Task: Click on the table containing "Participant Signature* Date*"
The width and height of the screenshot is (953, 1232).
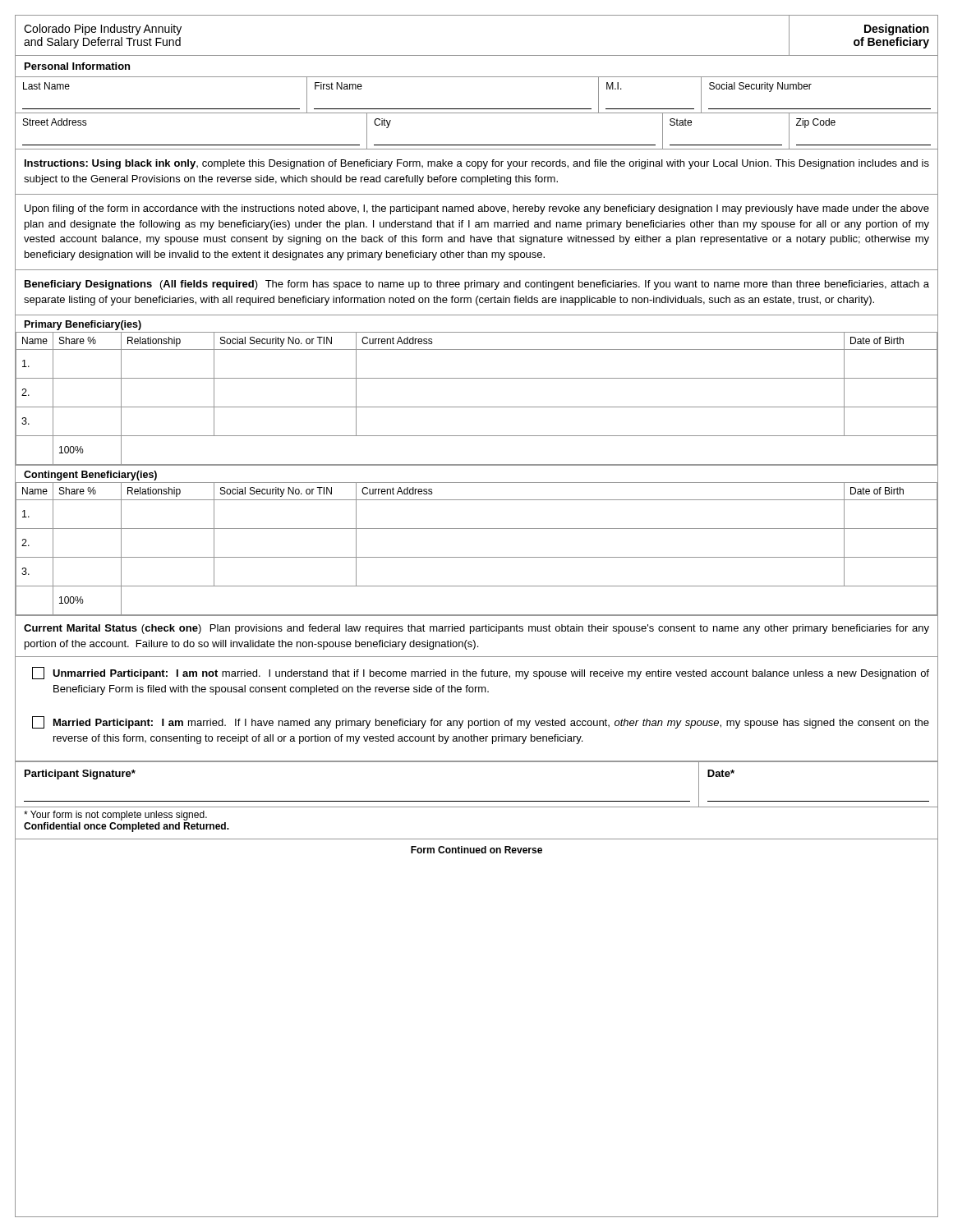Action: (476, 784)
